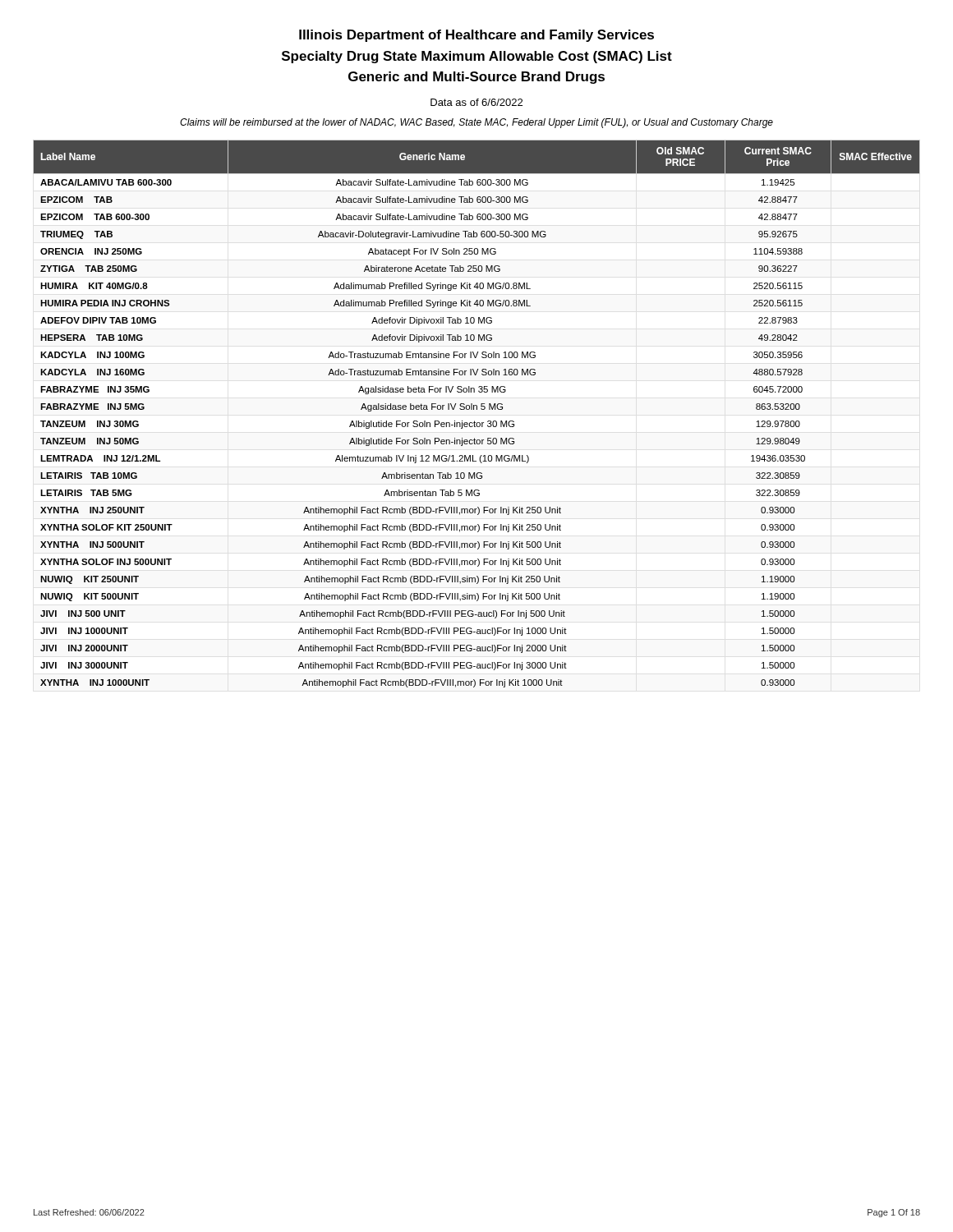Where is the title that starts "Illinois Department of Healthcare and"?
The height and width of the screenshot is (1232, 953).
point(476,56)
